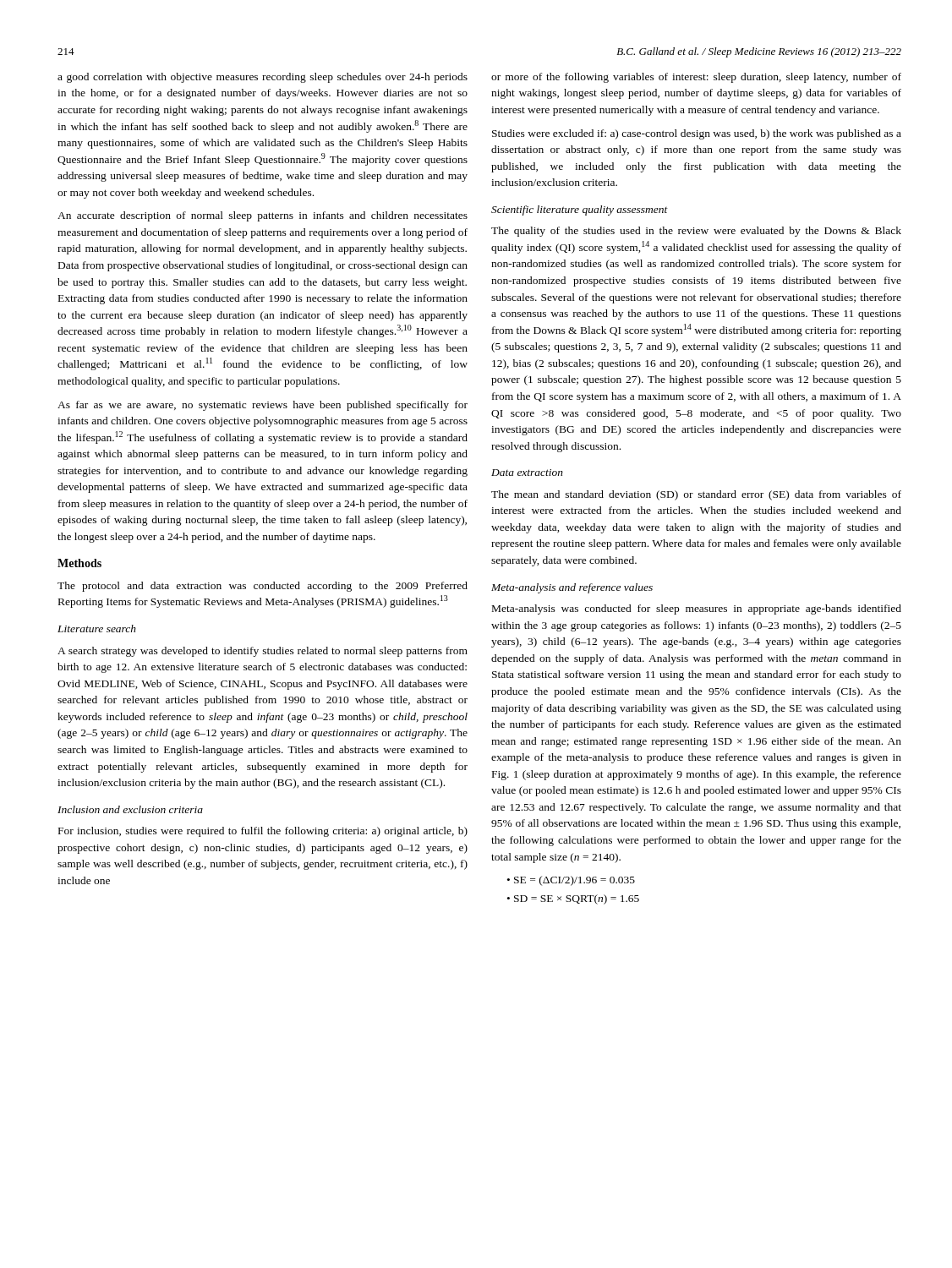The width and height of the screenshot is (952, 1268).
Task: Find the region starting "Literature search"
Action: point(97,629)
